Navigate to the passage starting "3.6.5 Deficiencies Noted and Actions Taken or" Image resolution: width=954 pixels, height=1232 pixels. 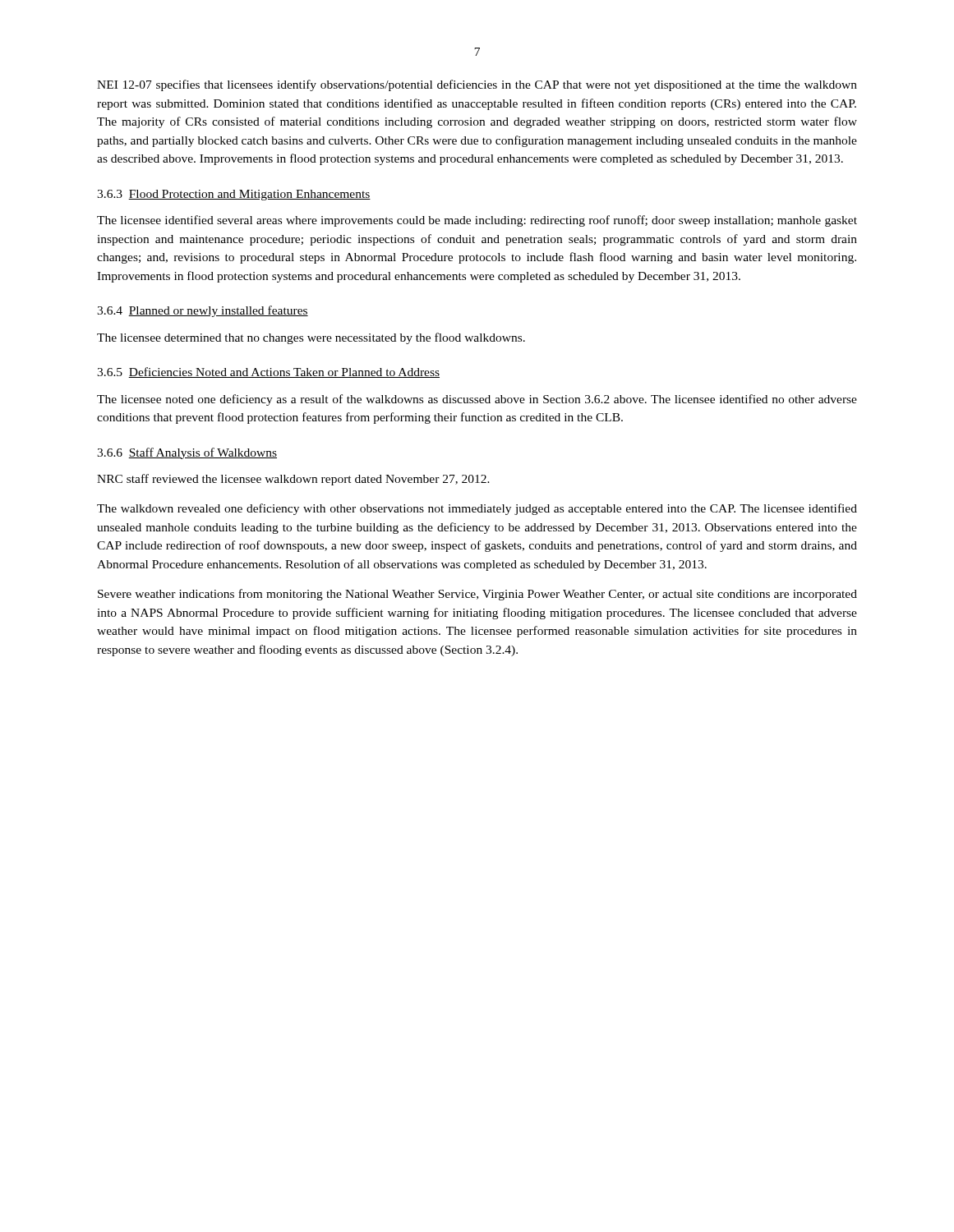click(x=268, y=372)
